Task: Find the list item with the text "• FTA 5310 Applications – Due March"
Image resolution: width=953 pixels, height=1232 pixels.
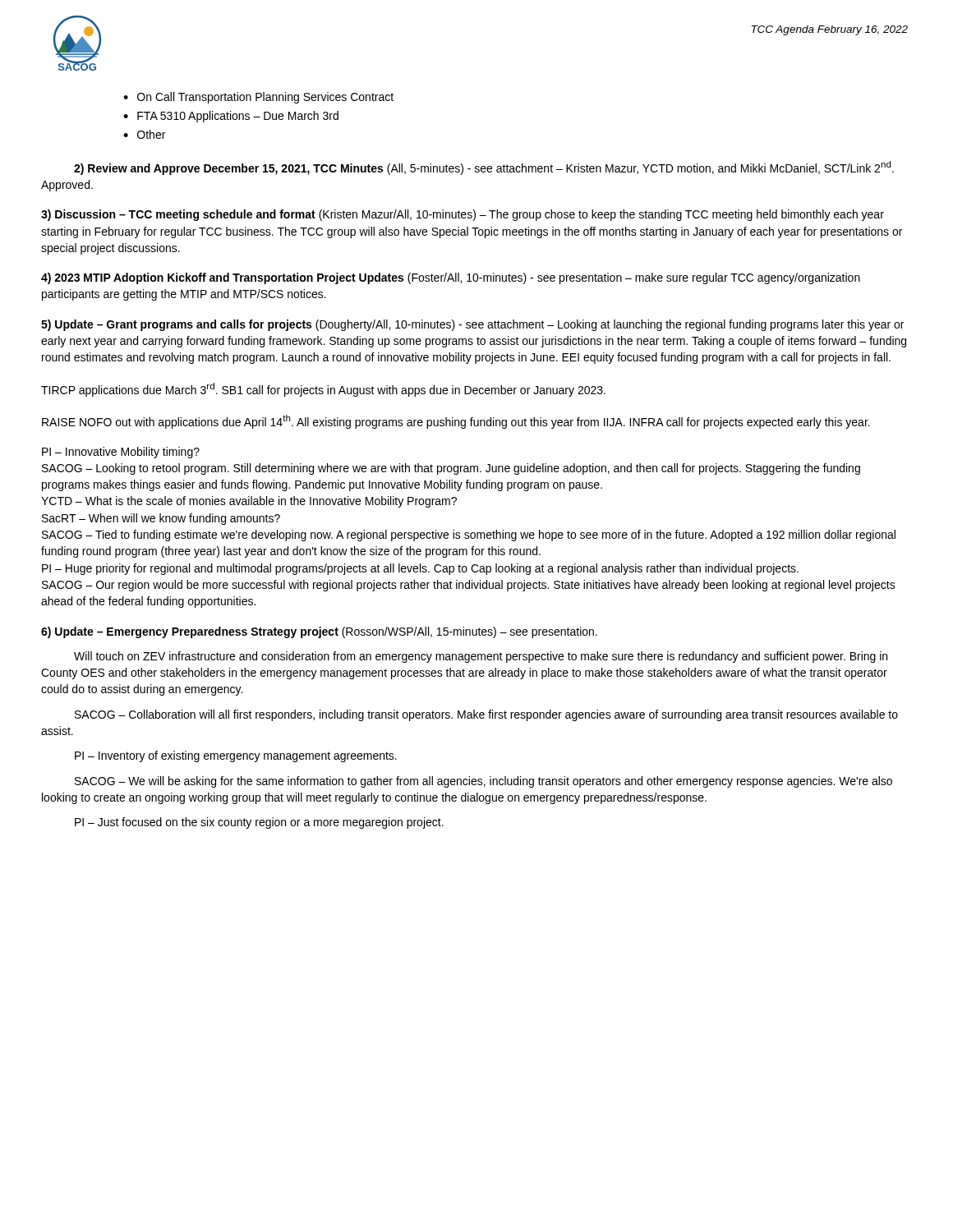Action: coord(231,117)
